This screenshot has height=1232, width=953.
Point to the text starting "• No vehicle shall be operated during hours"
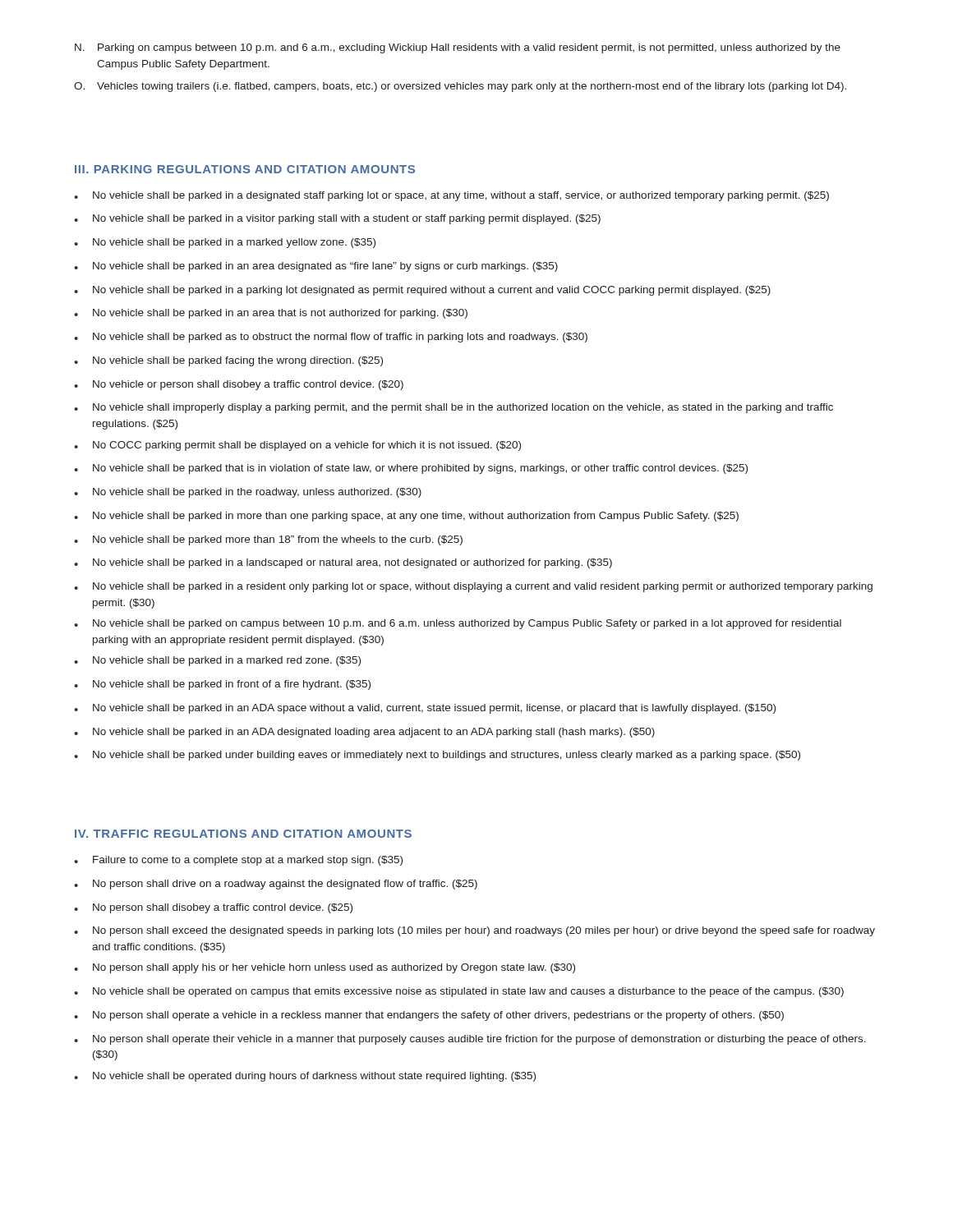coord(476,1077)
